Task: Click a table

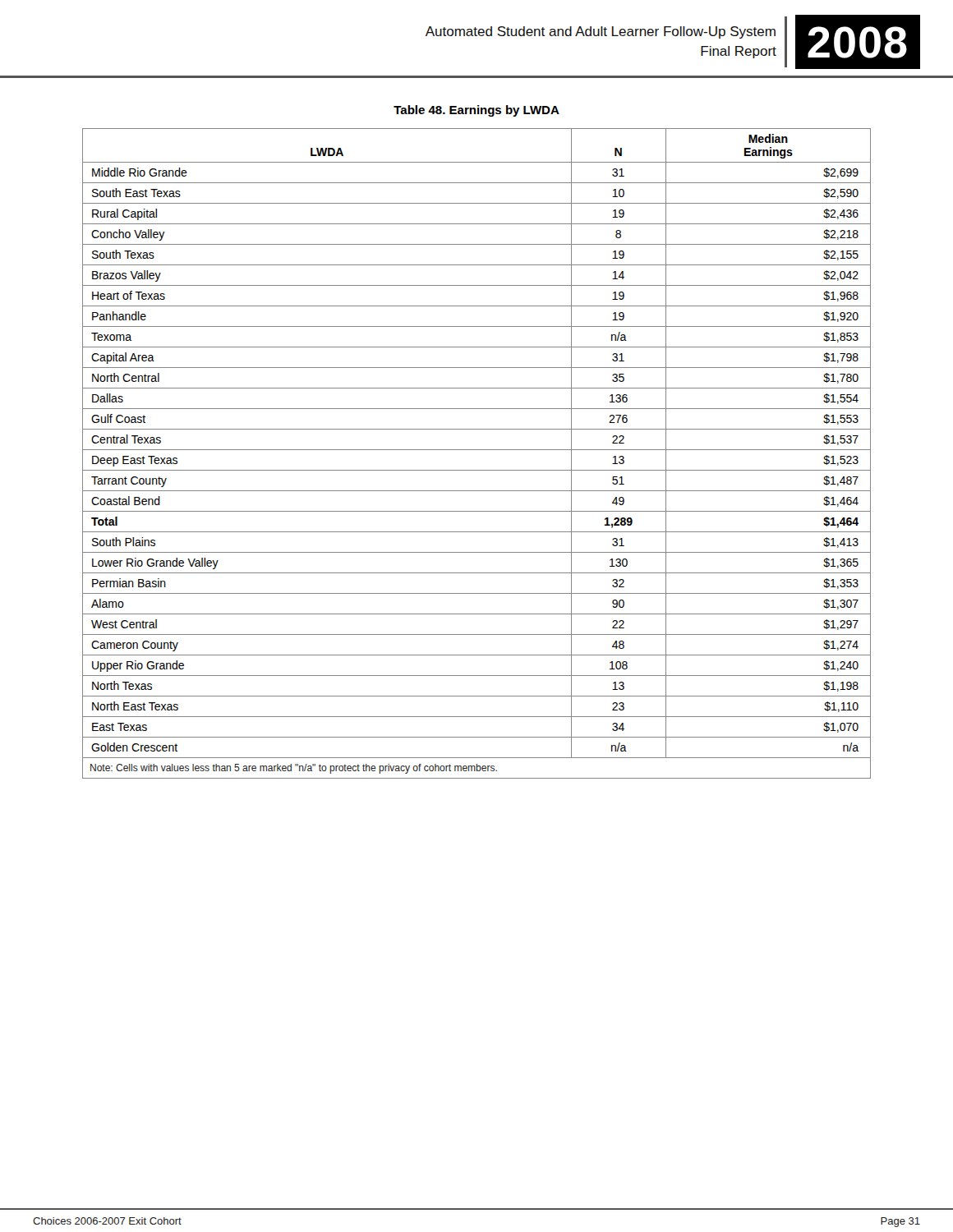Action: [x=476, y=454]
